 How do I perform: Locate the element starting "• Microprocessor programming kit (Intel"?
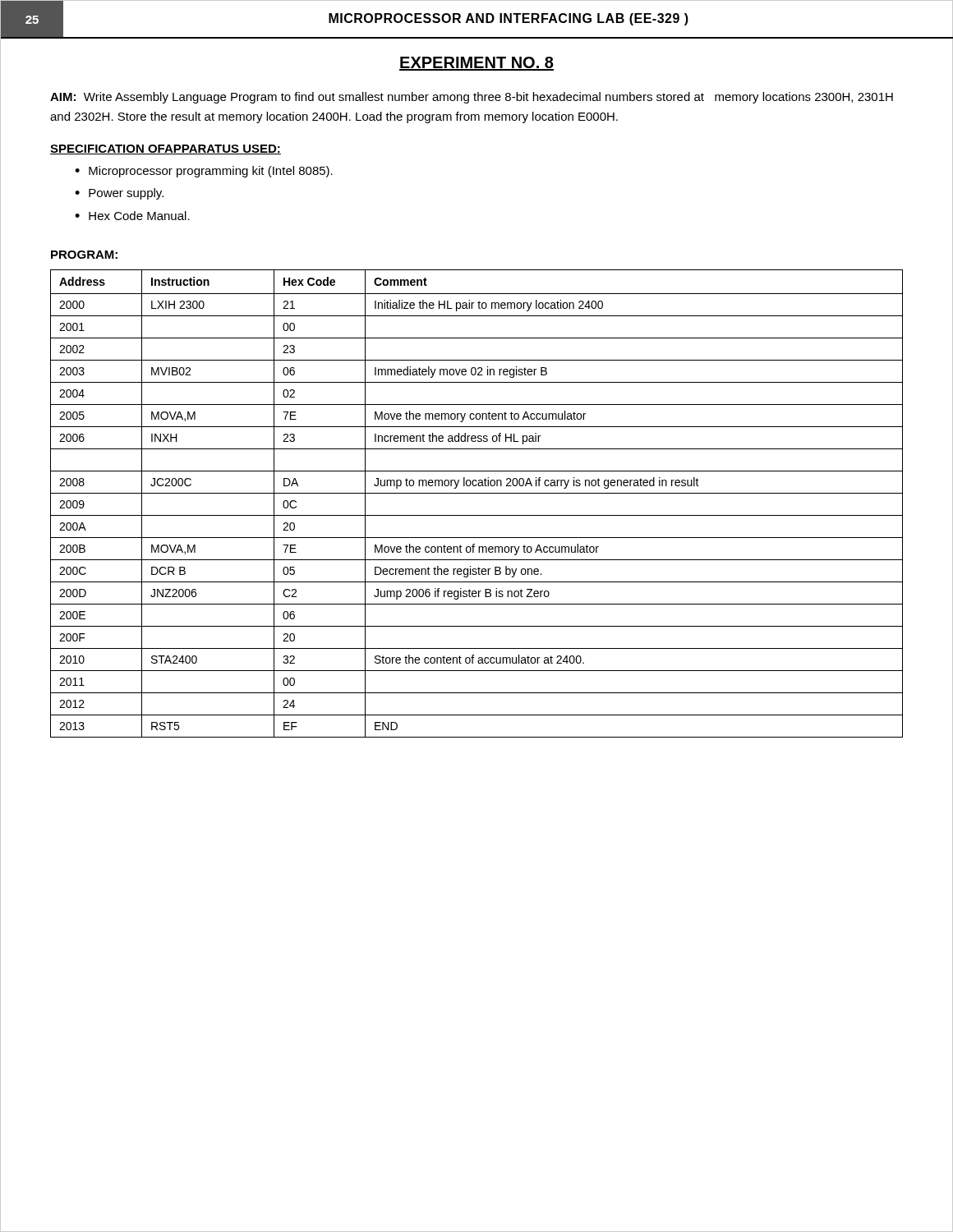coord(204,171)
